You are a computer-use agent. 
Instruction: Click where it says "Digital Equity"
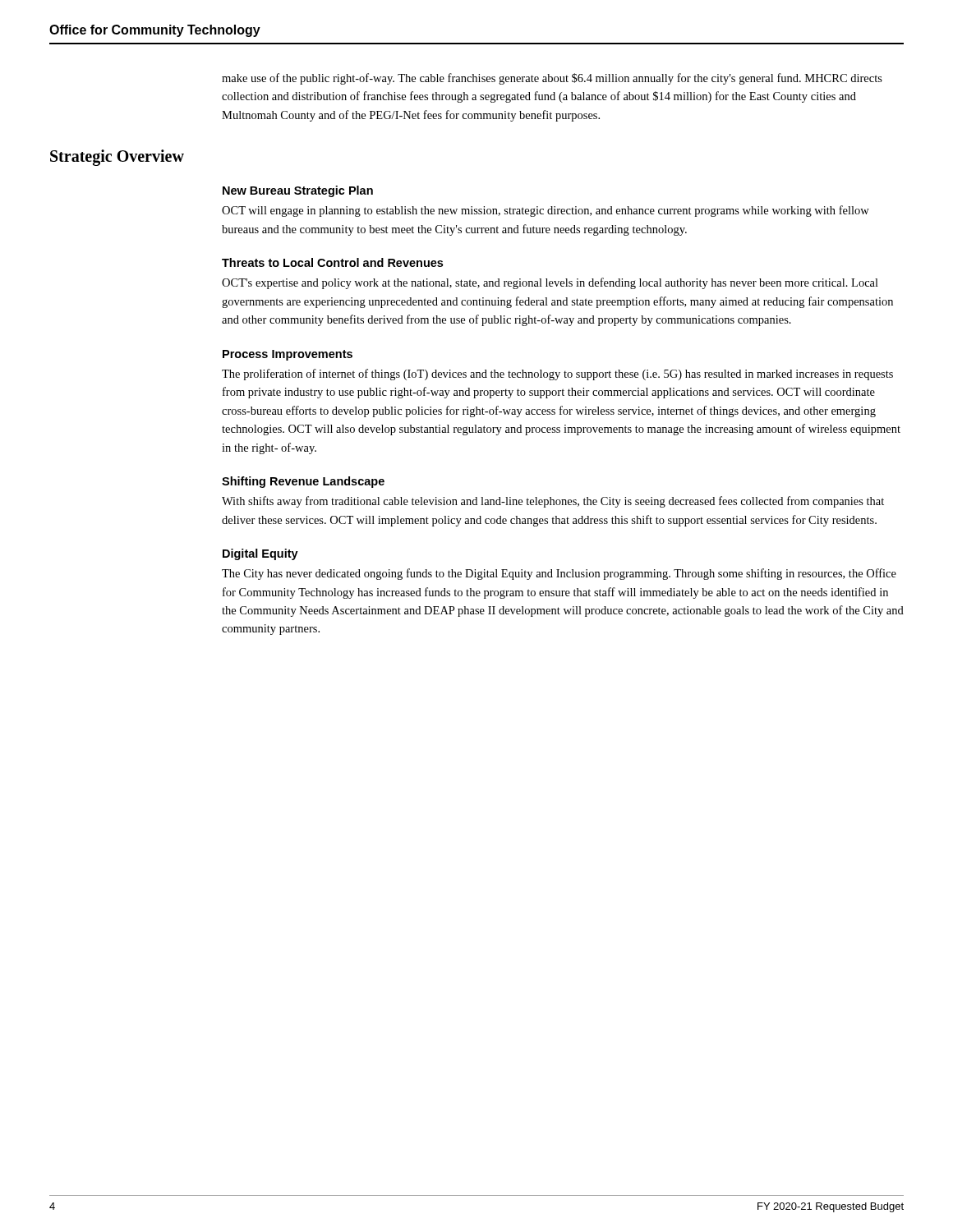(x=260, y=554)
